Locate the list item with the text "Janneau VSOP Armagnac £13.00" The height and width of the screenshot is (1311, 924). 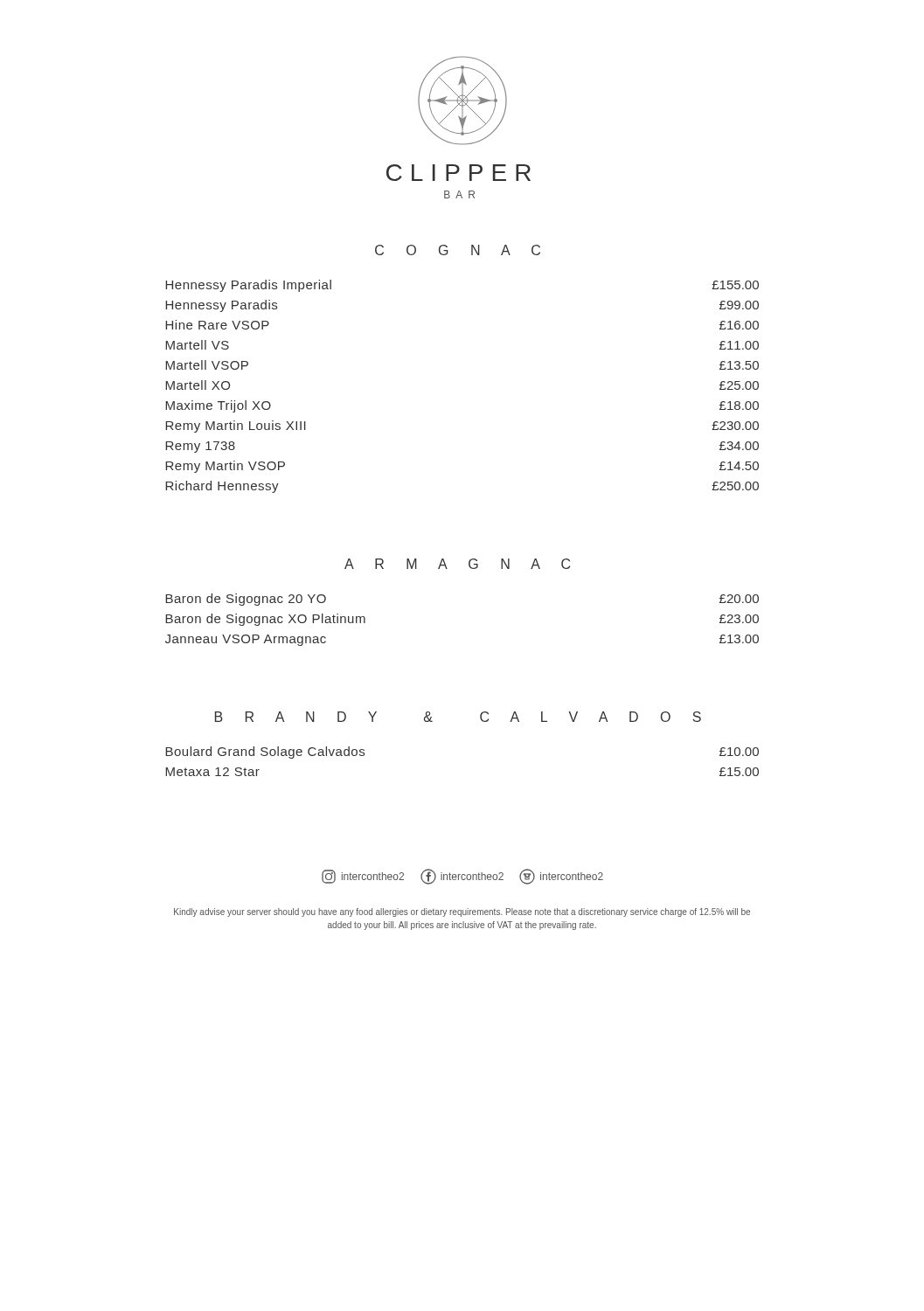244,642
